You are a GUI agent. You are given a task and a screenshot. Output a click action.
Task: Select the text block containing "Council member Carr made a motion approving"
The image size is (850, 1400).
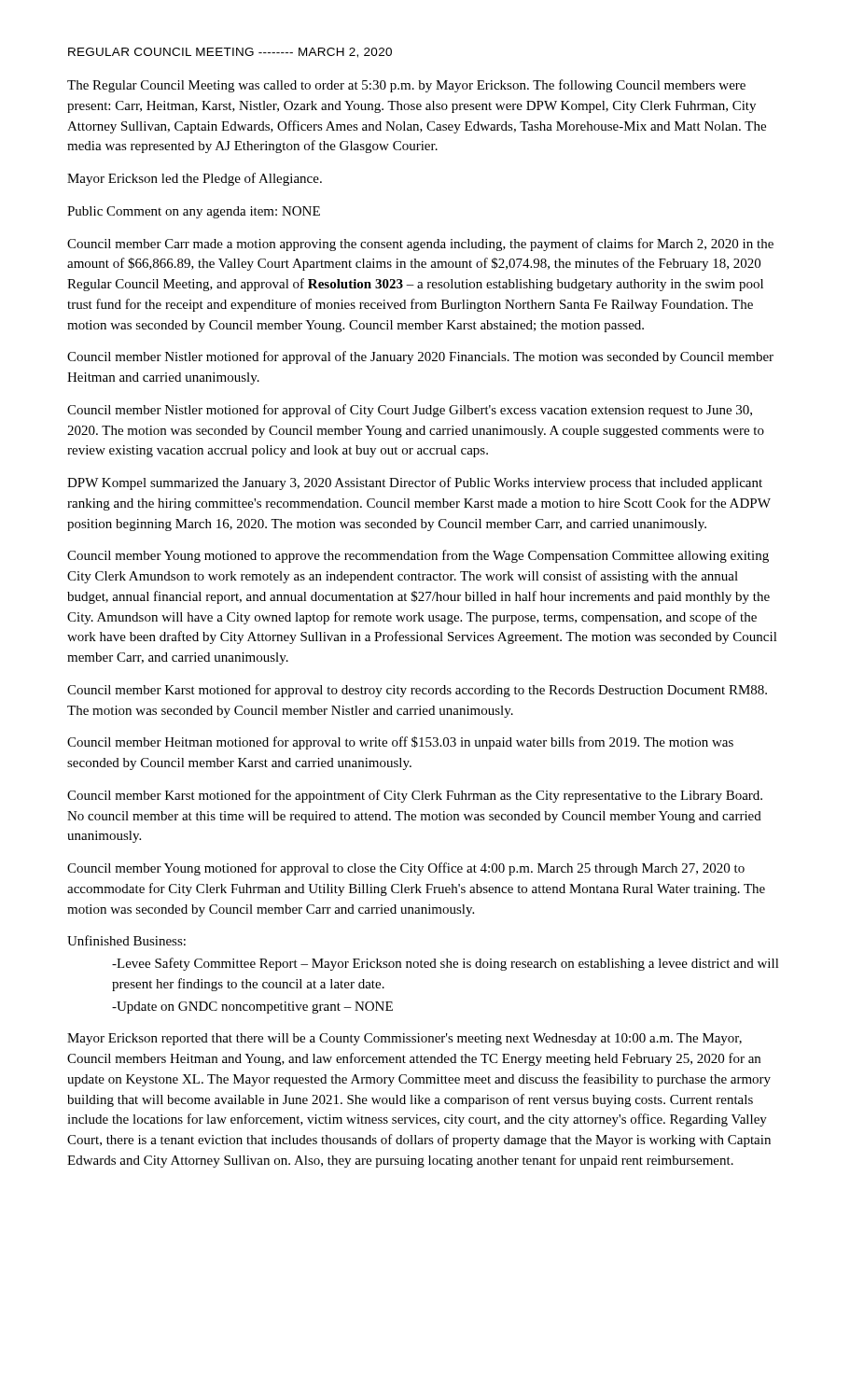pyautogui.click(x=420, y=284)
